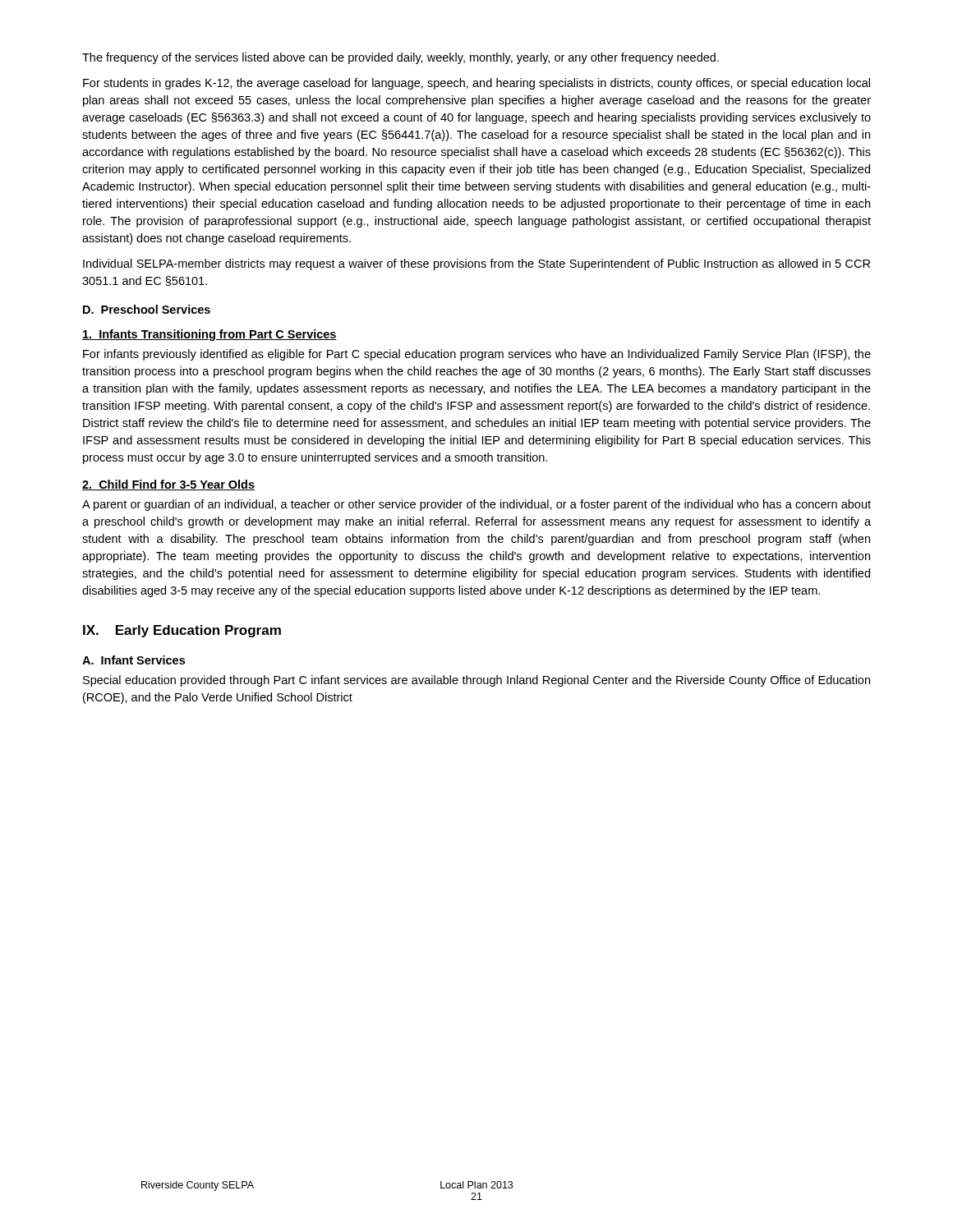This screenshot has width=953, height=1232.
Task: Navigate to the text starting "For infants previously identified as eligible for"
Action: (476, 406)
